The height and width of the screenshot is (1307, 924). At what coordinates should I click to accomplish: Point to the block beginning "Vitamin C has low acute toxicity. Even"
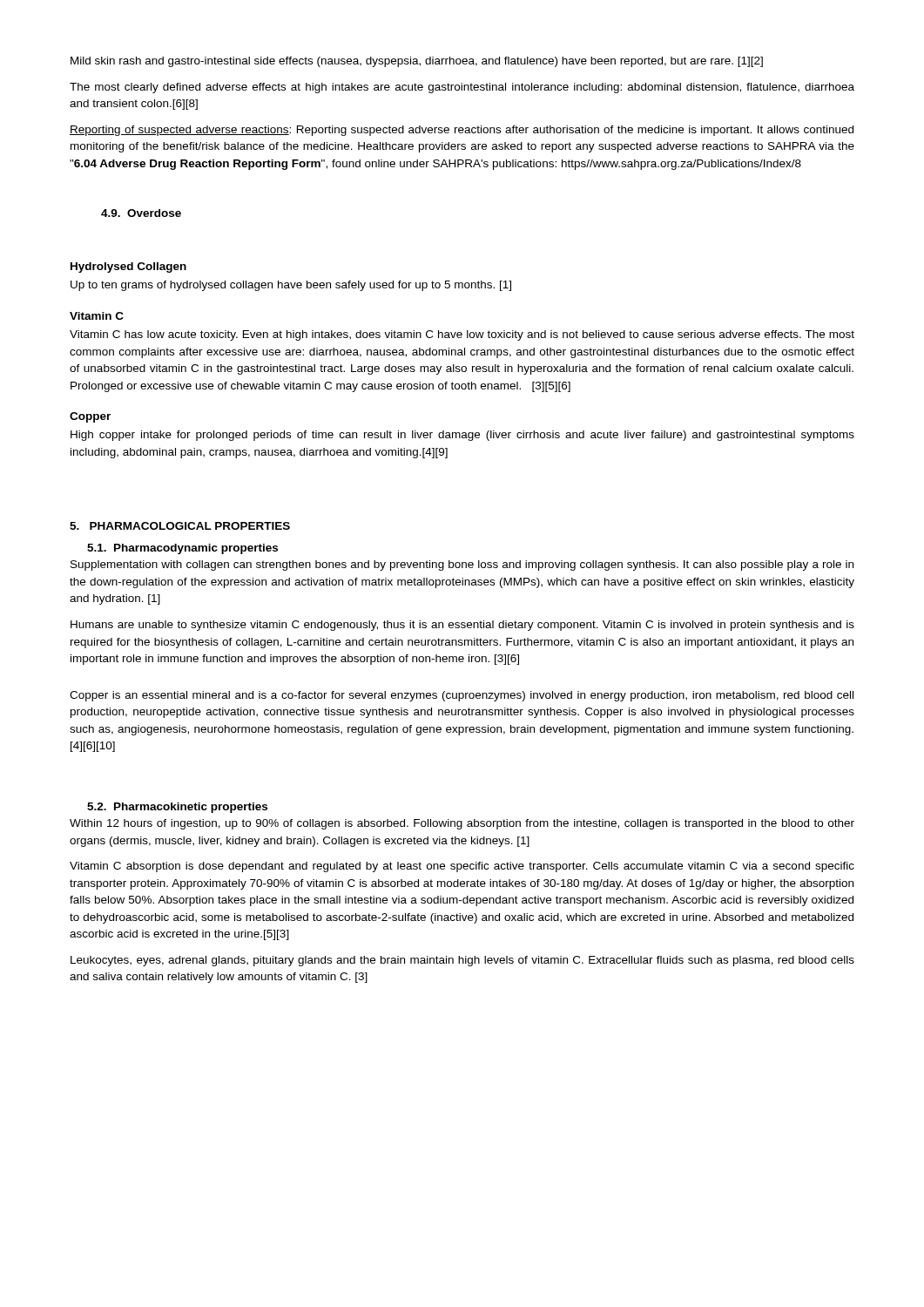coord(462,360)
